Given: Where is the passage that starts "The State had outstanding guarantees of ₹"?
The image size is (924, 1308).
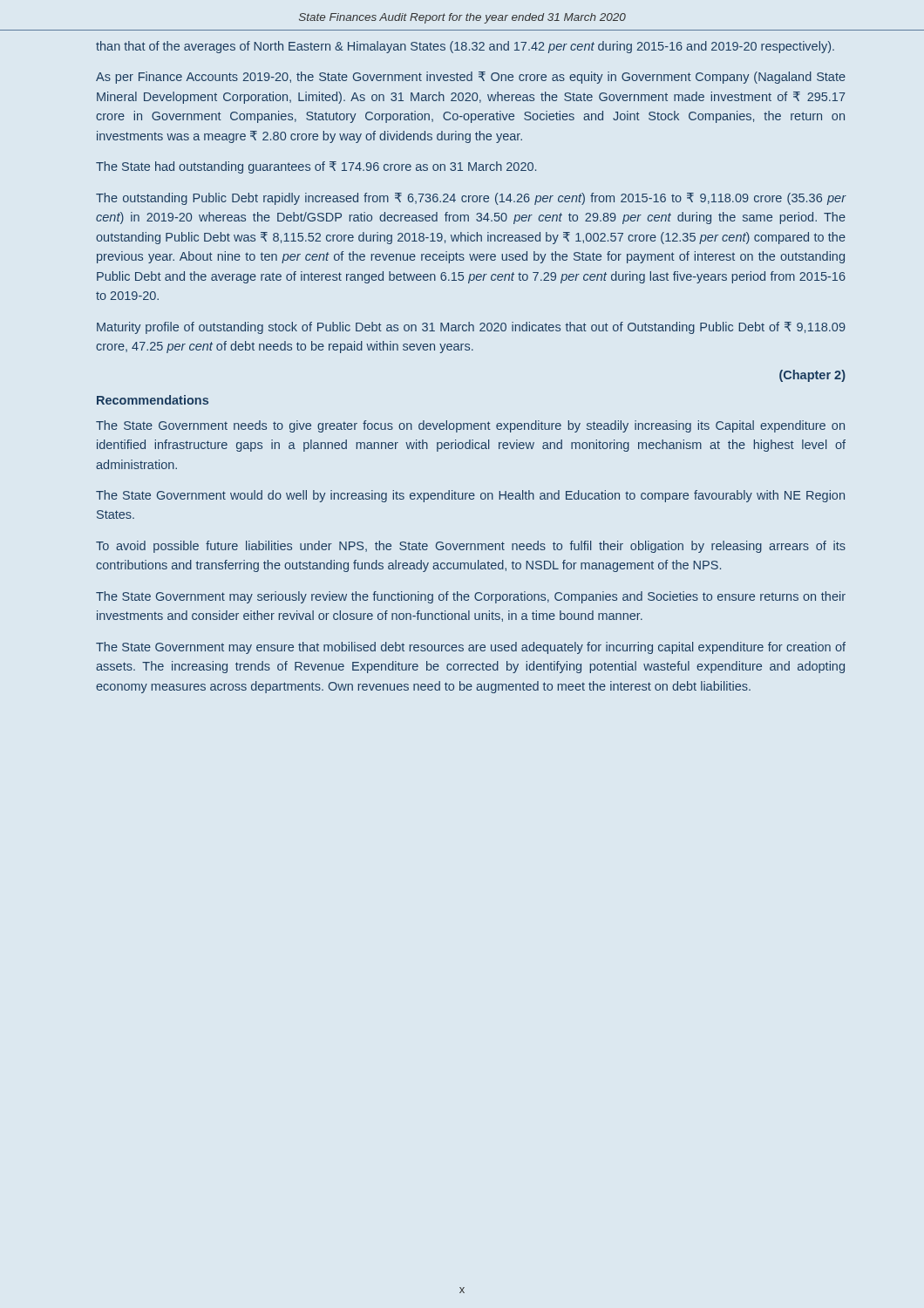Looking at the screenshot, I should pyautogui.click(x=317, y=167).
